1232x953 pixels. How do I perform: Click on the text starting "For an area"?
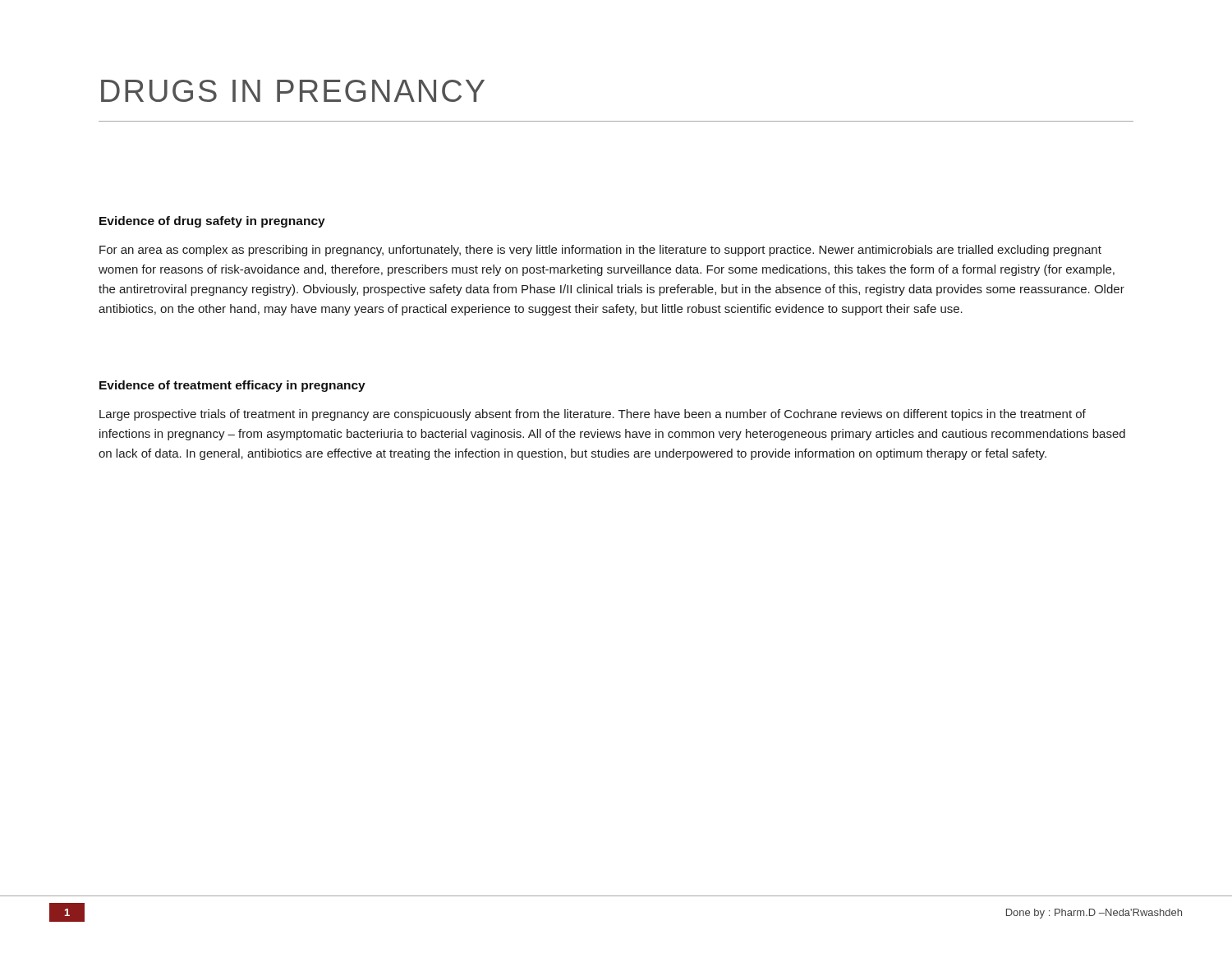click(x=616, y=279)
